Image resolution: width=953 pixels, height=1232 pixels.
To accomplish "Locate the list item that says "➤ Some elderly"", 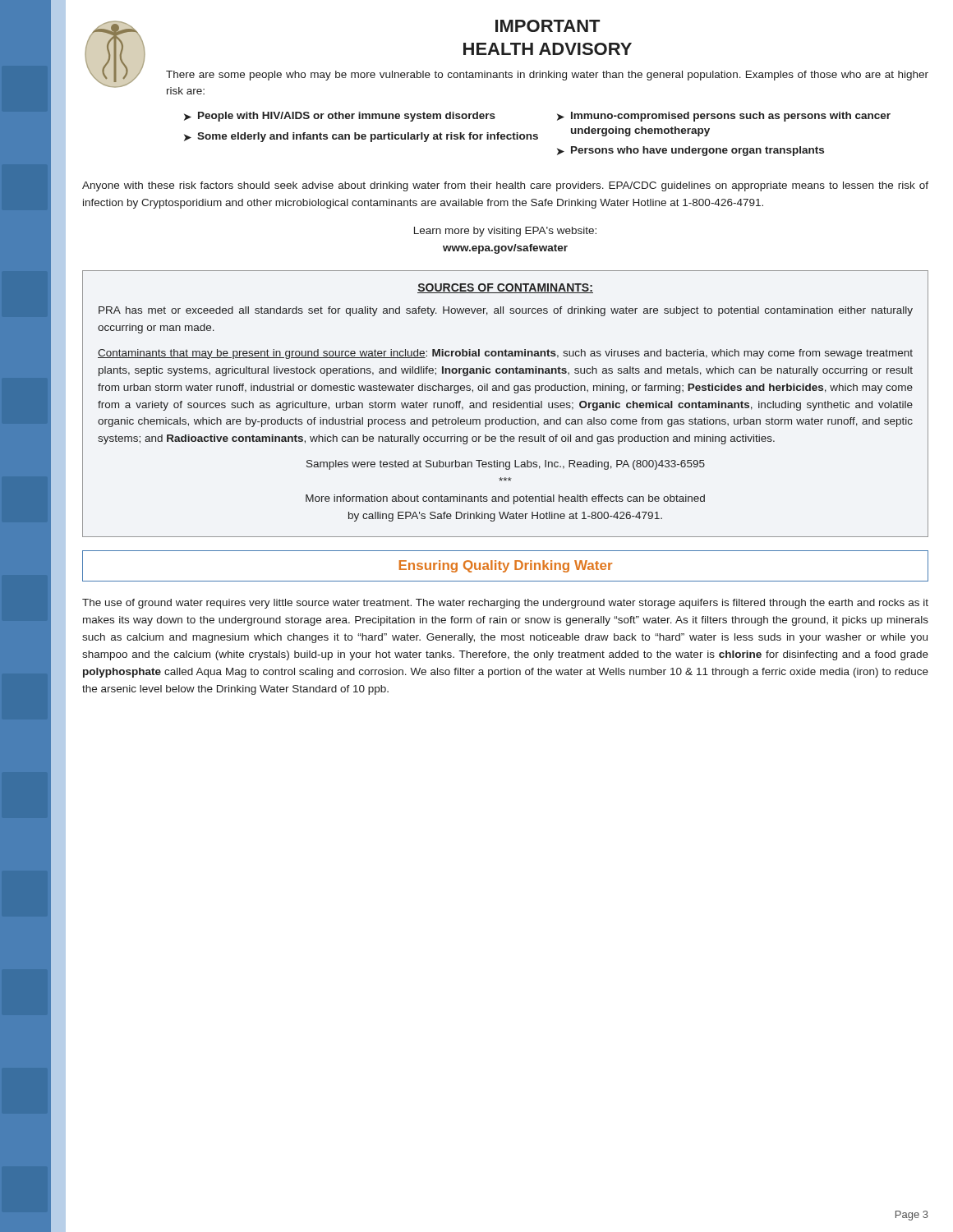I will 361,137.
